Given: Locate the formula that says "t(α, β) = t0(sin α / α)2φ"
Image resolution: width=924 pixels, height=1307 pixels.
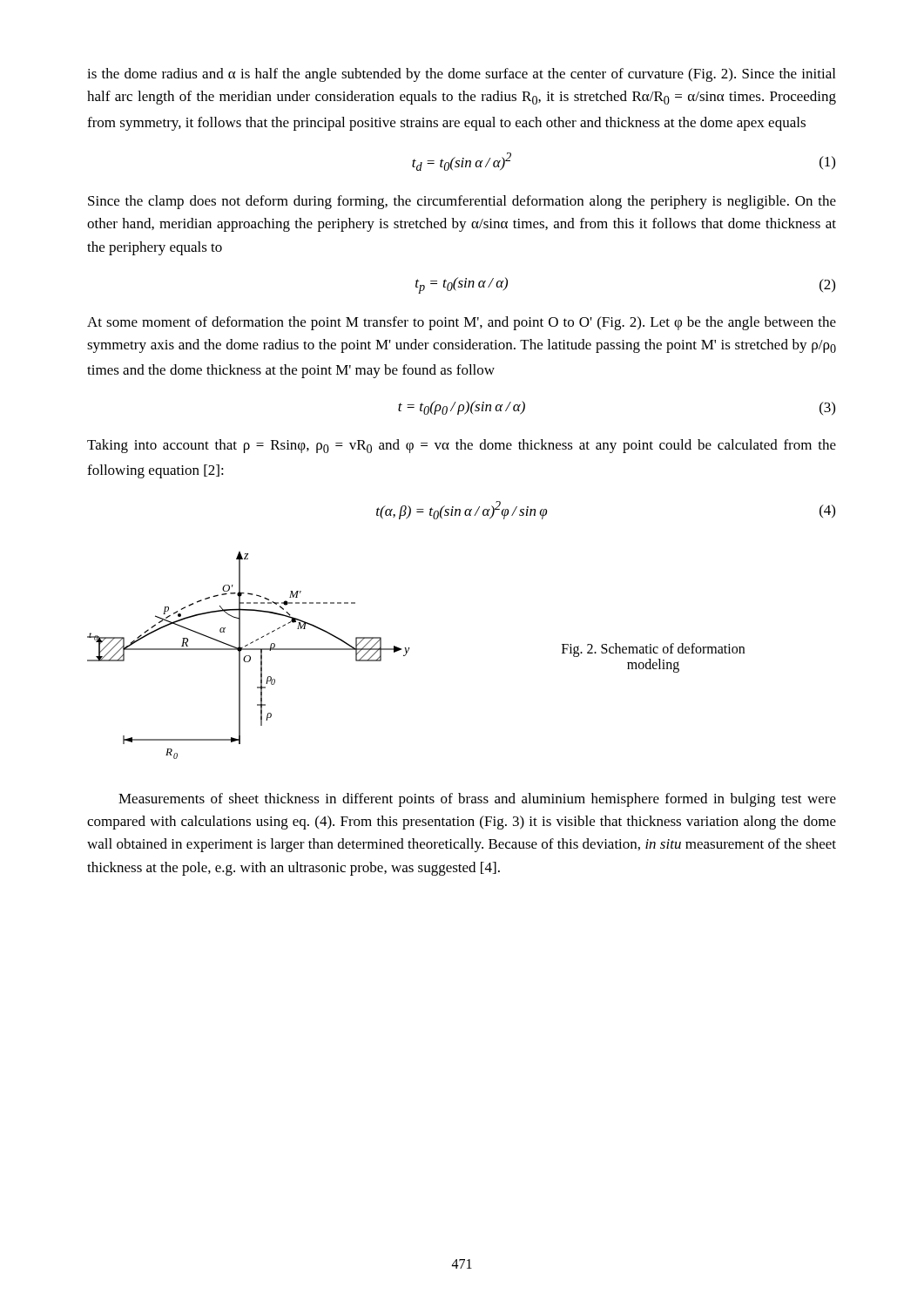Looking at the screenshot, I should click(452, 510).
